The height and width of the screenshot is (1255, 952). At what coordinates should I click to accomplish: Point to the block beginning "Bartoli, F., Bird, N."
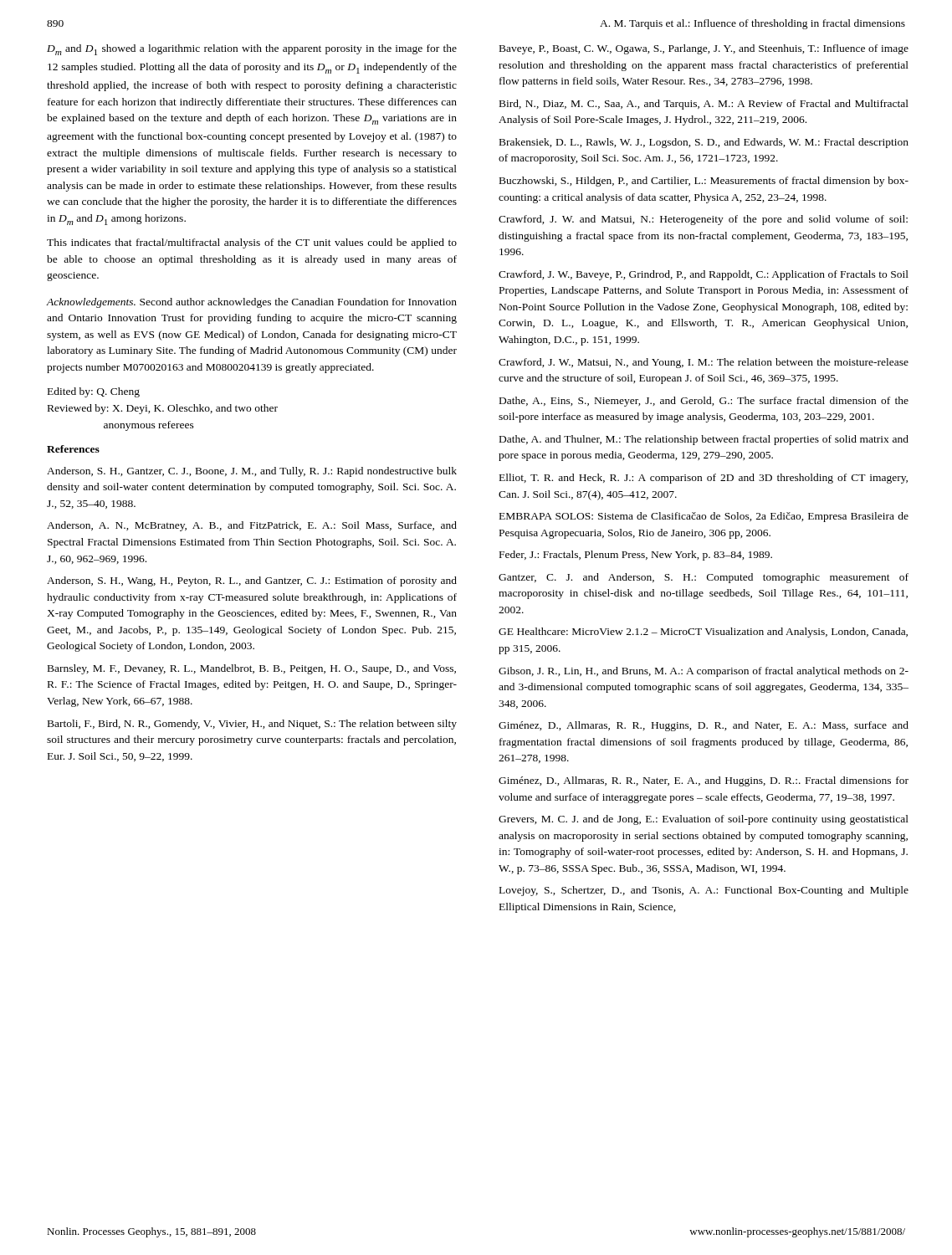pos(252,740)
